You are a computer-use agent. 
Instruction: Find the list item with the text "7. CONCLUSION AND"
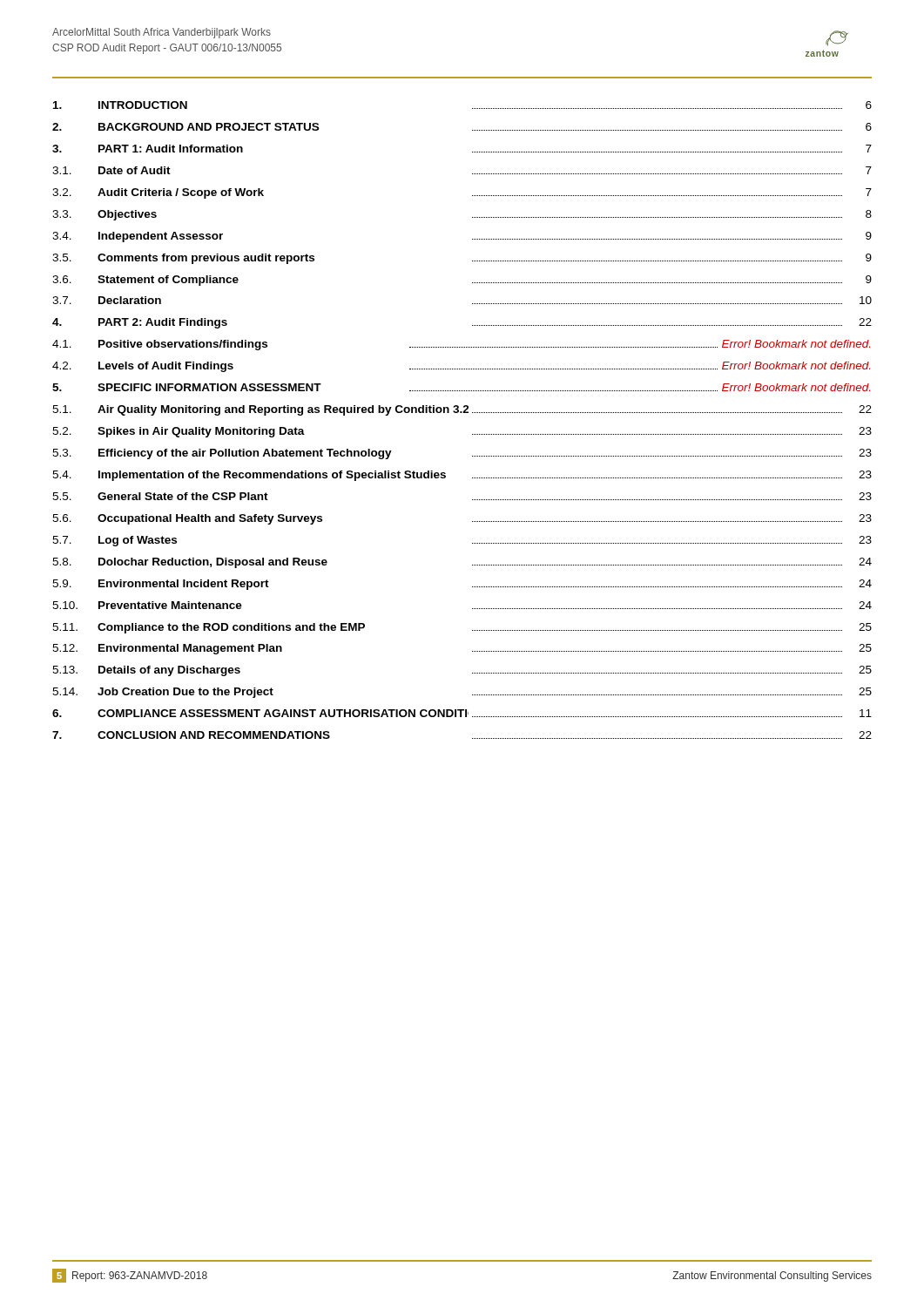click(462, 736)
